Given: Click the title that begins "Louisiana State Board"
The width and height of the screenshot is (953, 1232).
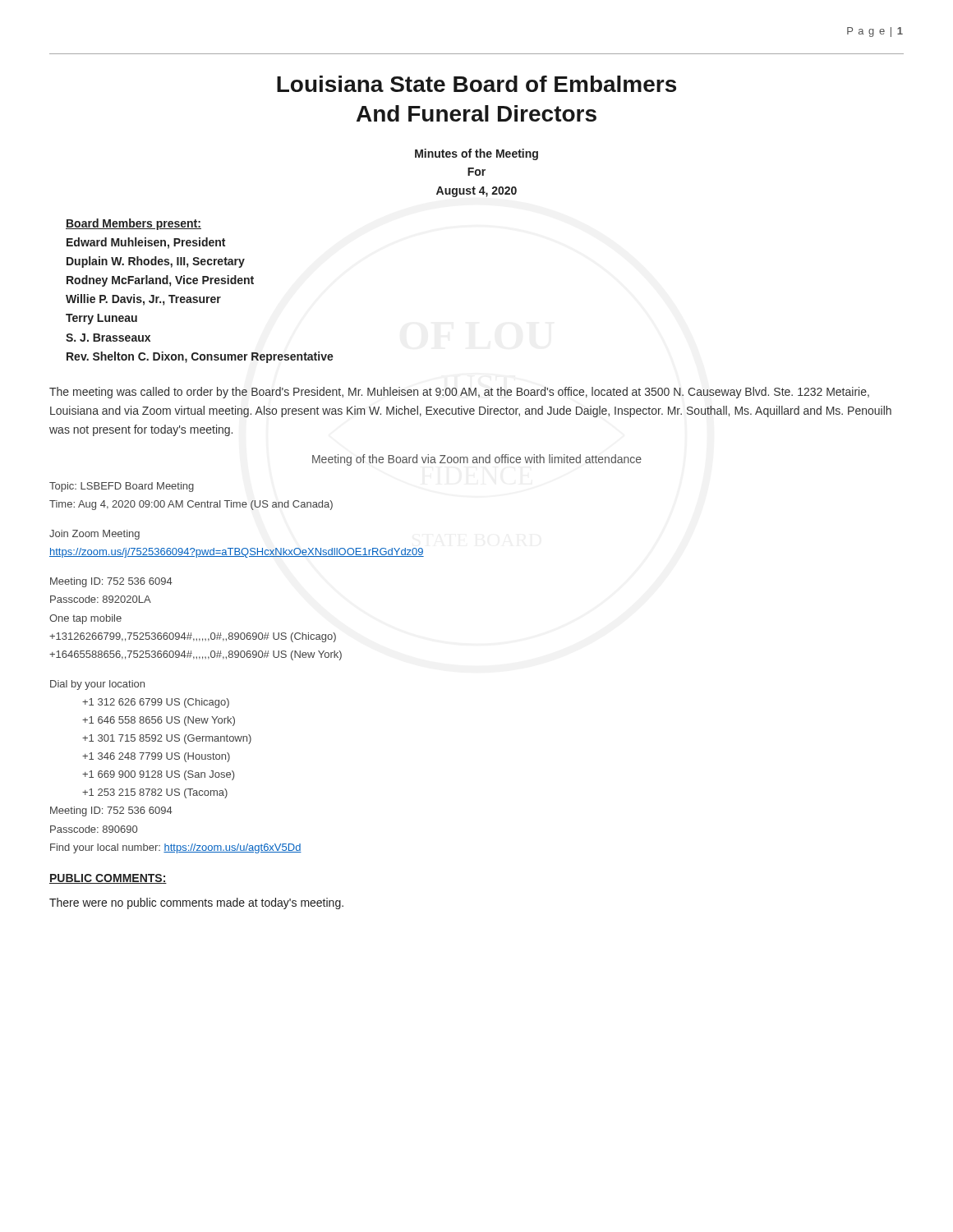Looking at the screenshot, I should tap(476, 100).
